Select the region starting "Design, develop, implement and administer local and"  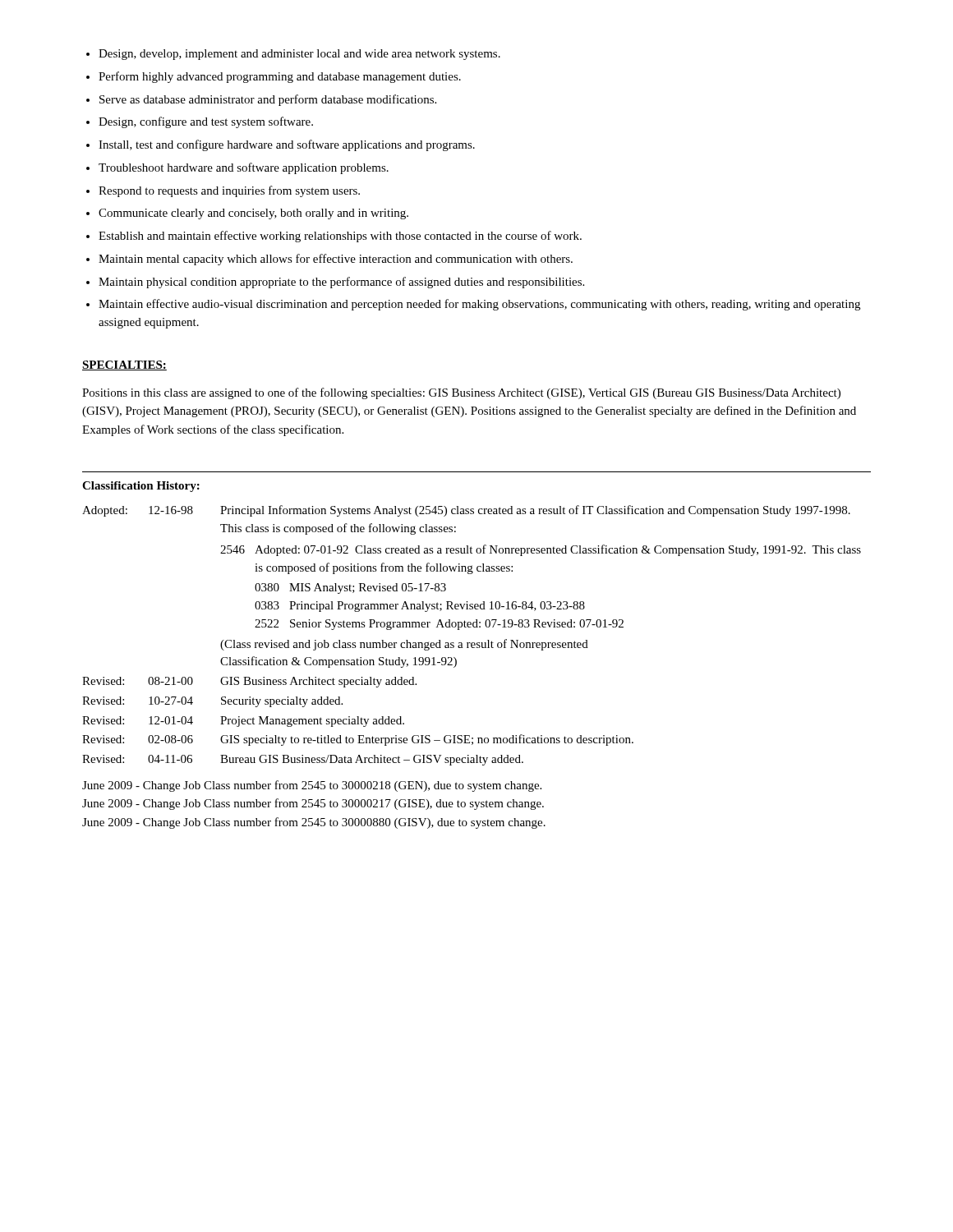(x=485, y=54)
